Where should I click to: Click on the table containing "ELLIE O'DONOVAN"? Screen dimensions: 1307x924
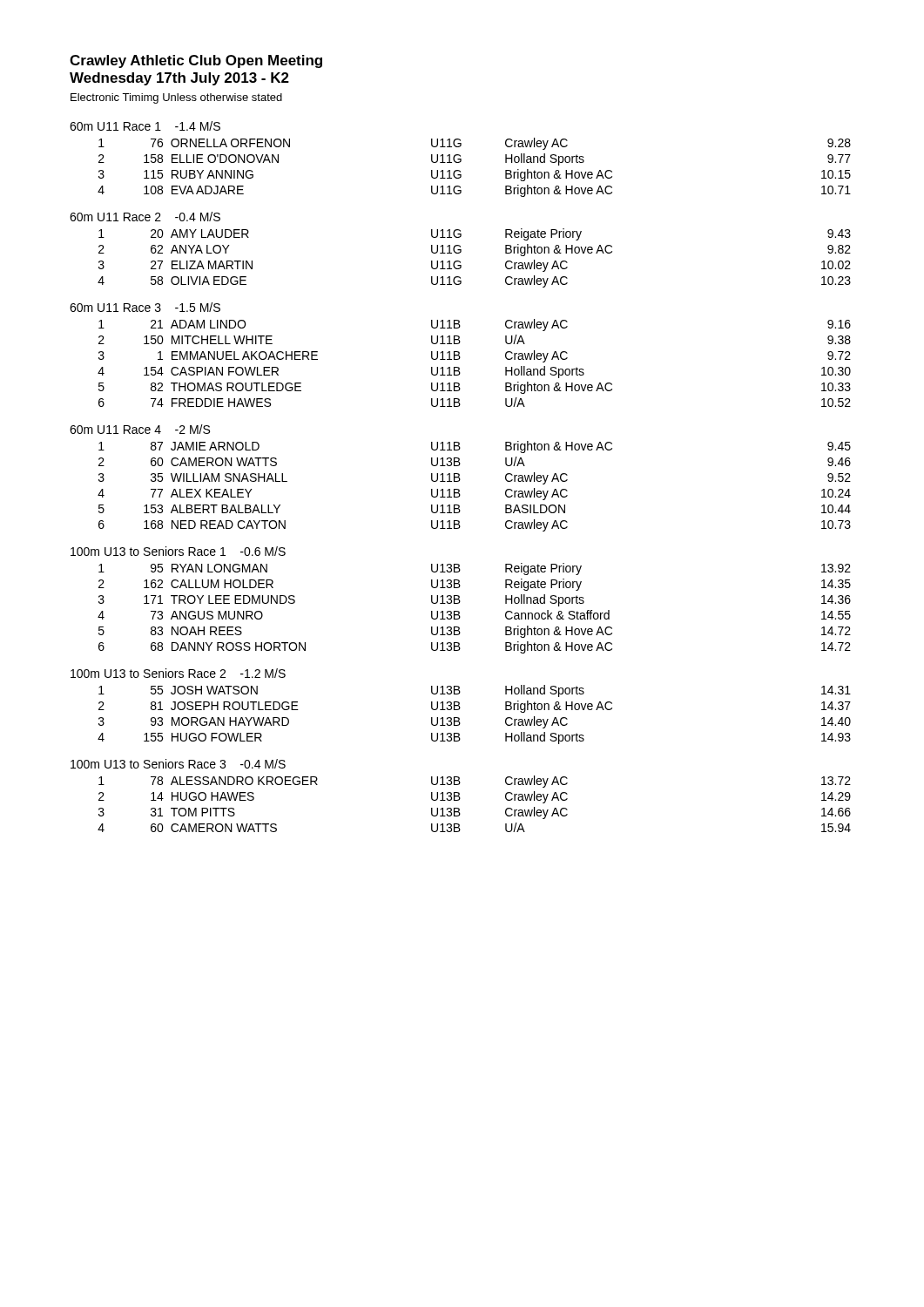[x=462, y=166]
